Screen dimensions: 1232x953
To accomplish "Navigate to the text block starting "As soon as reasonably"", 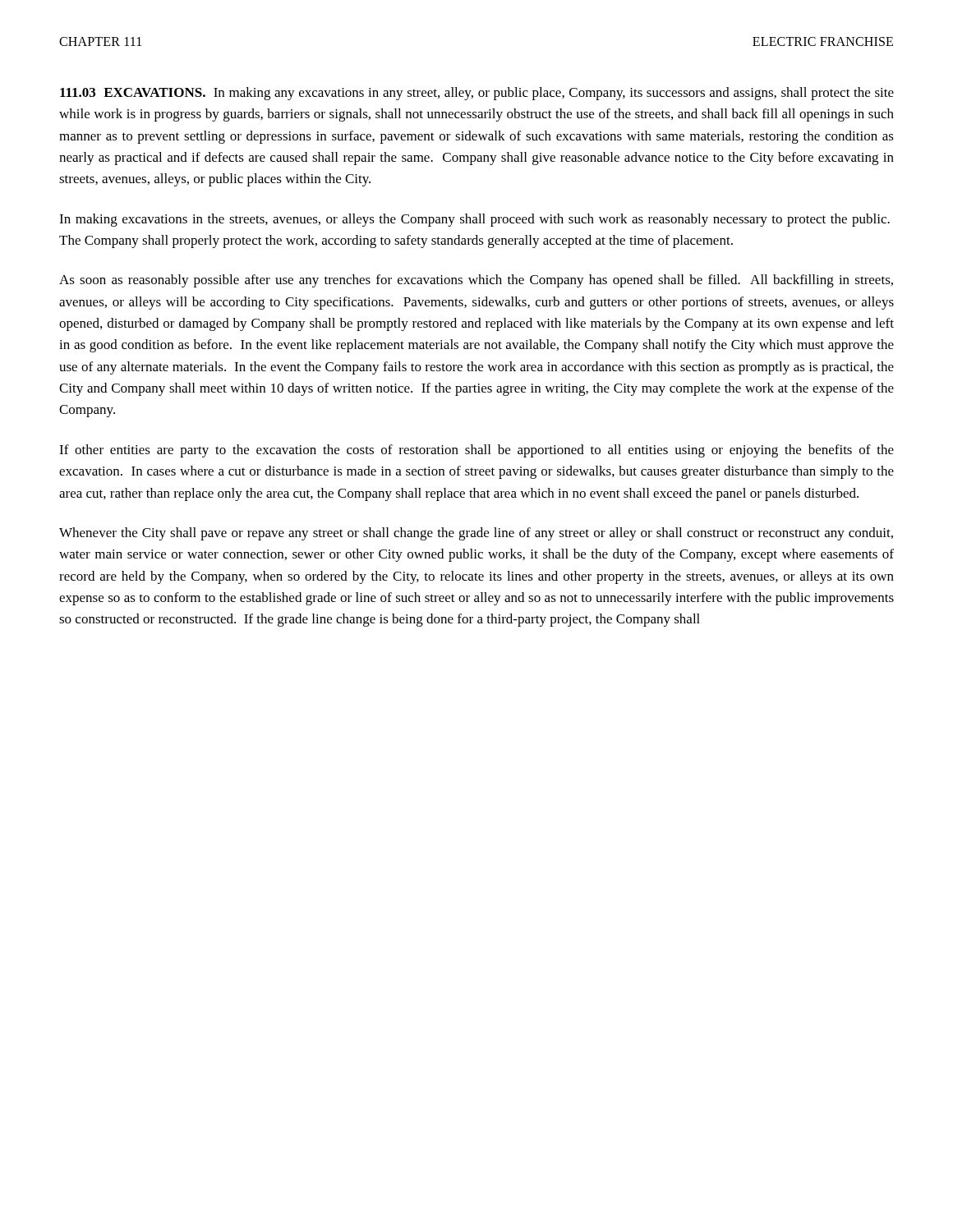I will click(x=476, y=345).
